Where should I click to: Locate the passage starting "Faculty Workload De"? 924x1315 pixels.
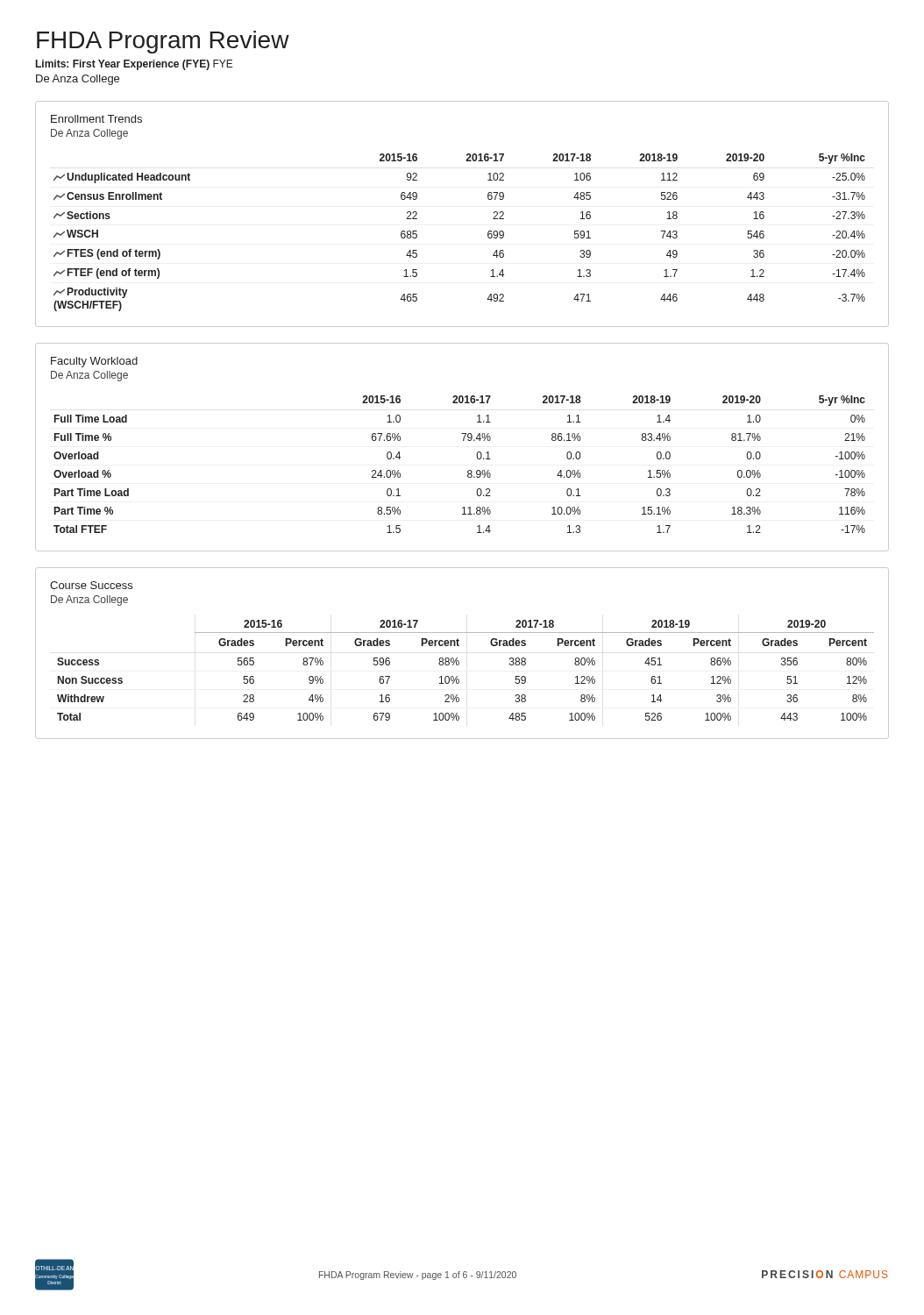coord(94,368)
